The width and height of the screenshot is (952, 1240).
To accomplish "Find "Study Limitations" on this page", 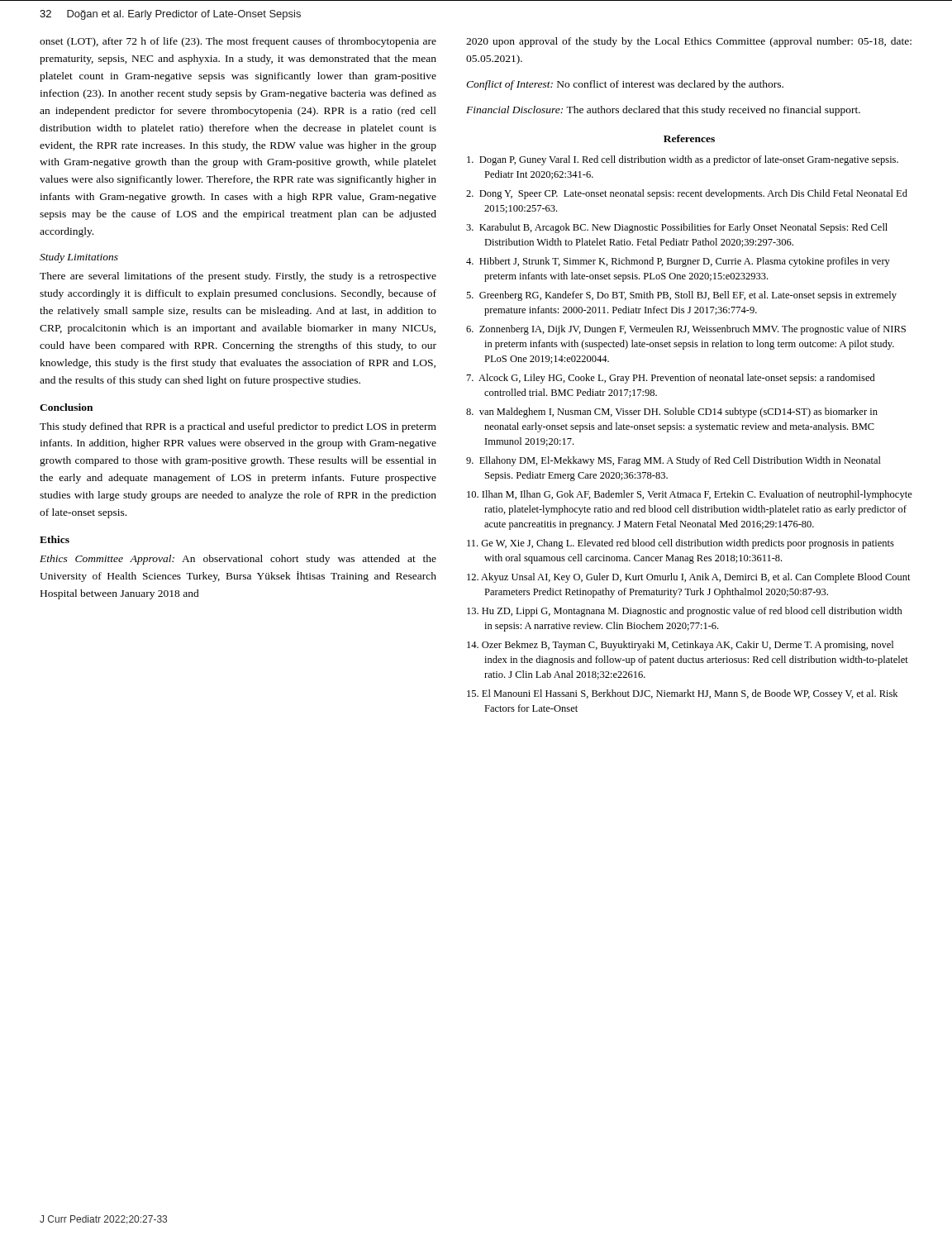I will [x=79, y=257].
